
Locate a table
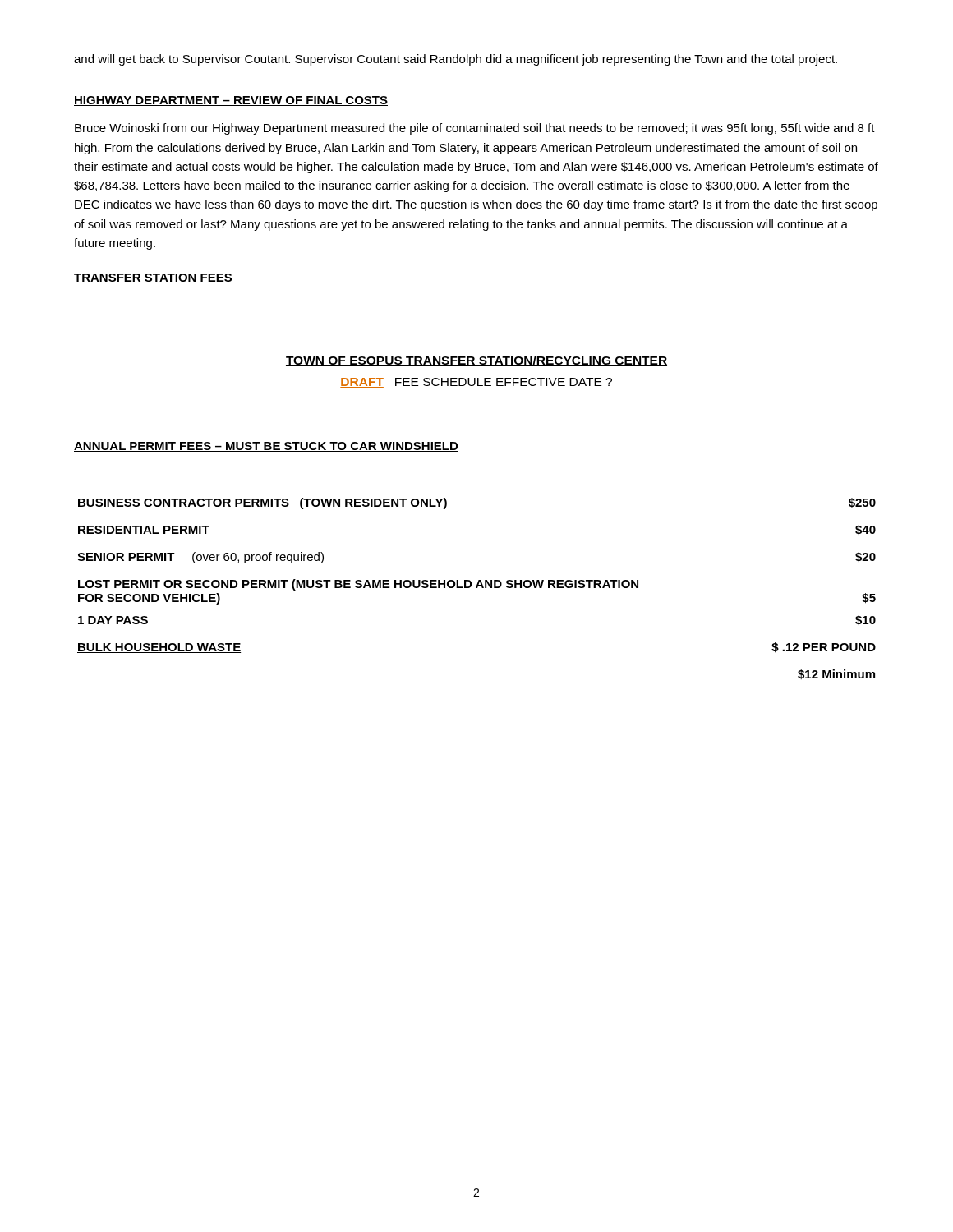pyautogui.click(x=476, y=588)
